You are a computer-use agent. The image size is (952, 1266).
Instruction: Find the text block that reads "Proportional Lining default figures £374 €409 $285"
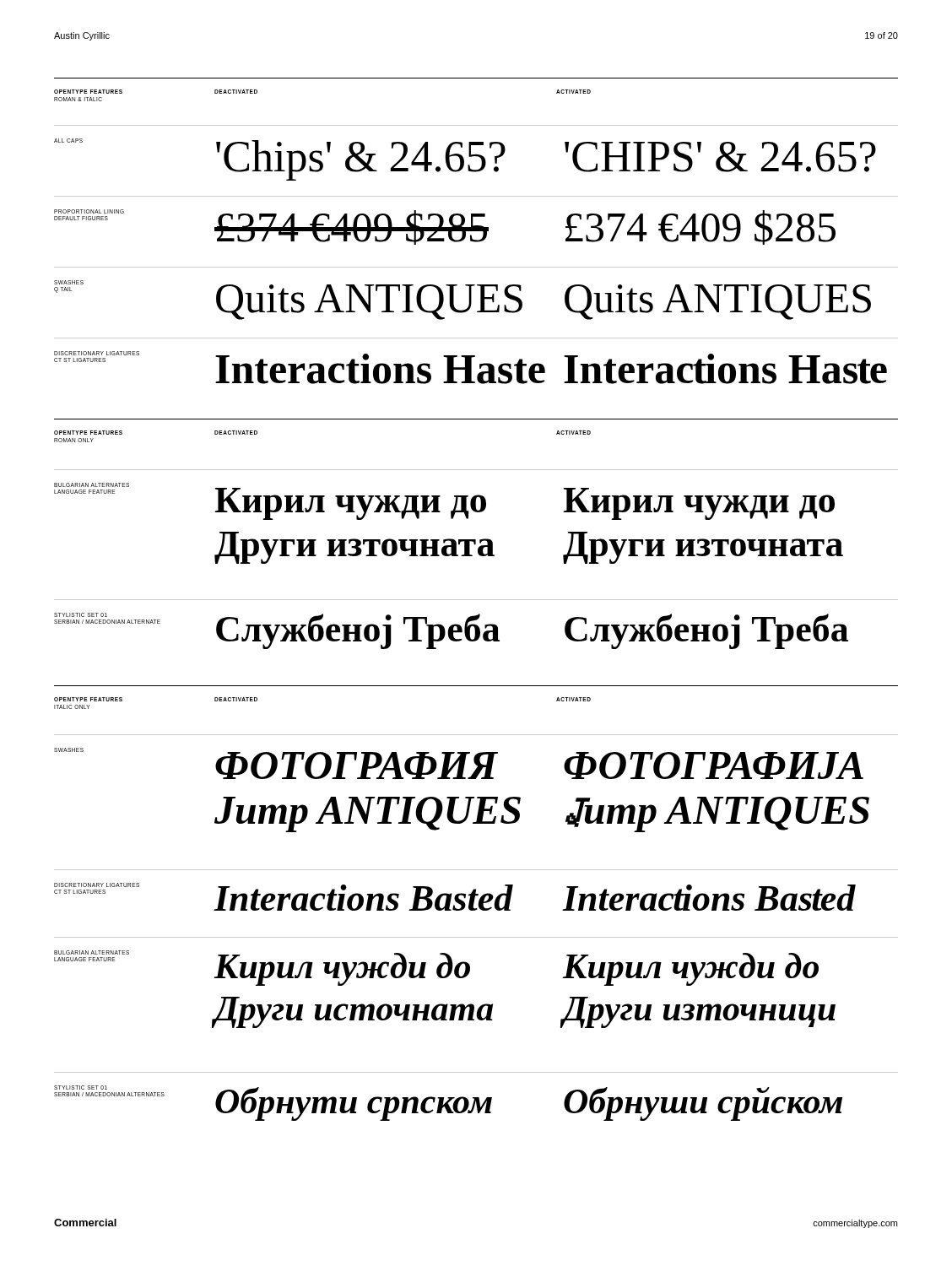point(476,225)
